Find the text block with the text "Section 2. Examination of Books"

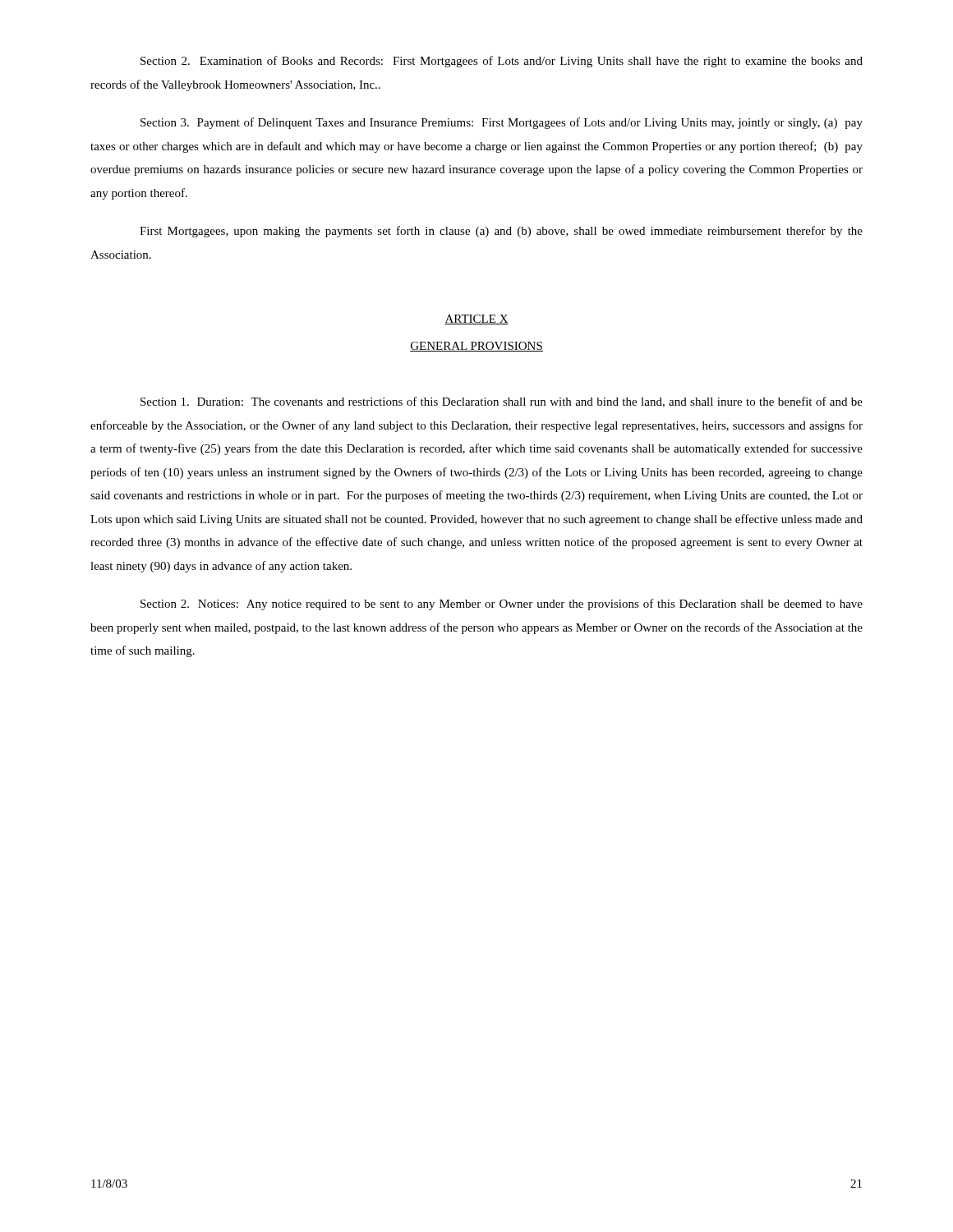pos(476,73)
